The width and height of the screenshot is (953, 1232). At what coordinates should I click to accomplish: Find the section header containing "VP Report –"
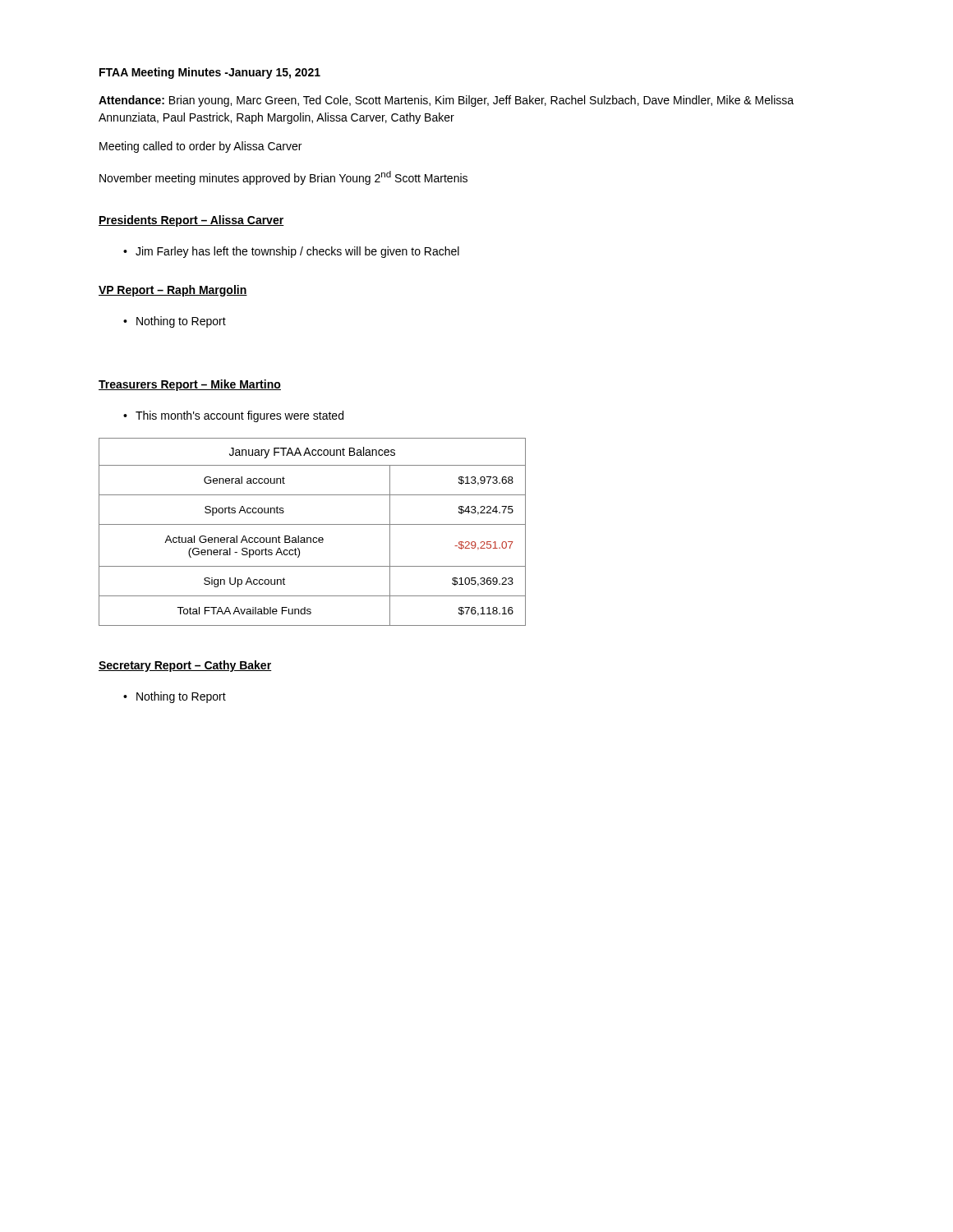[173, 290]
